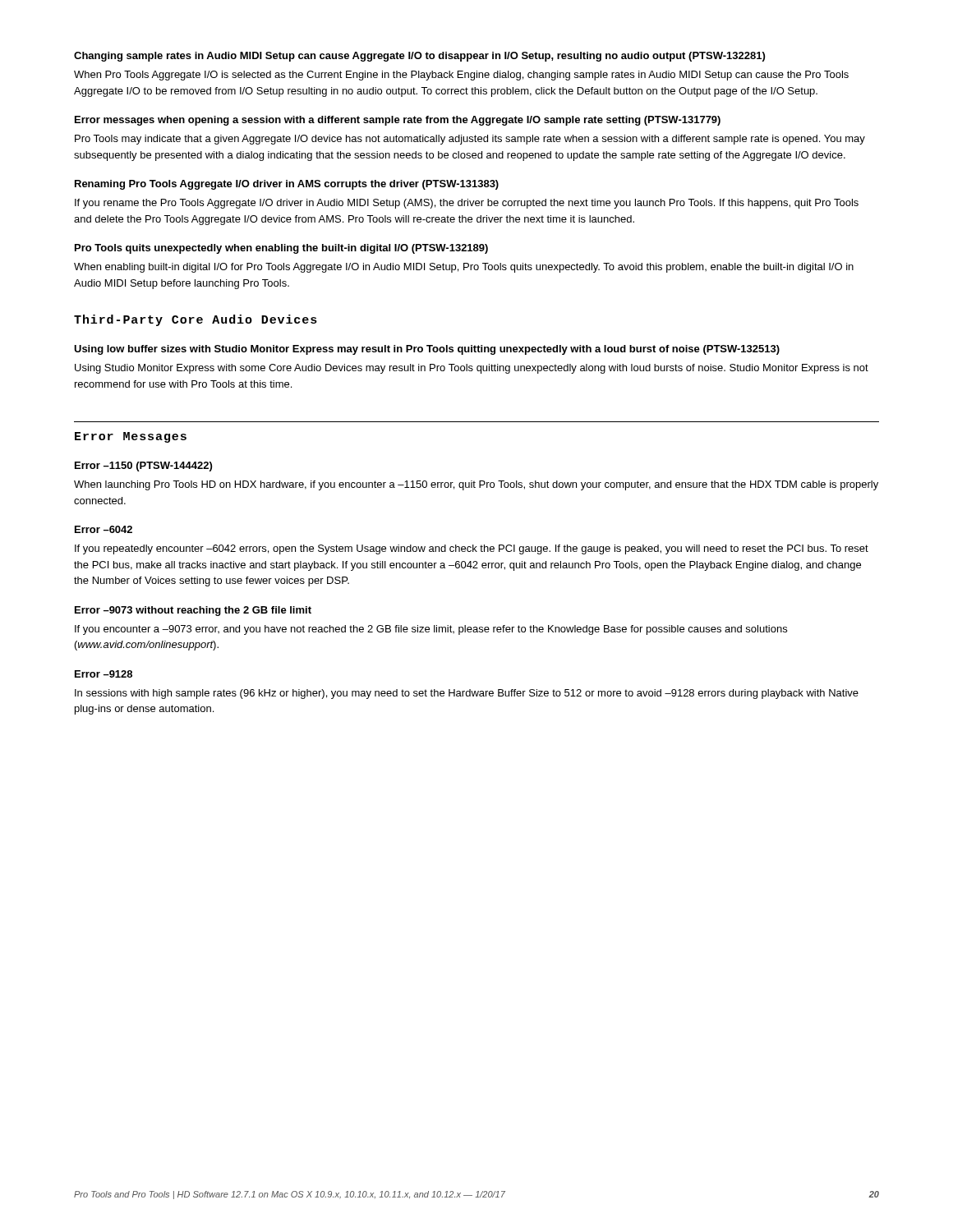953x1232 pixels.
Task: Point to the region starting "Error –6042"
Action: point(103,529)
